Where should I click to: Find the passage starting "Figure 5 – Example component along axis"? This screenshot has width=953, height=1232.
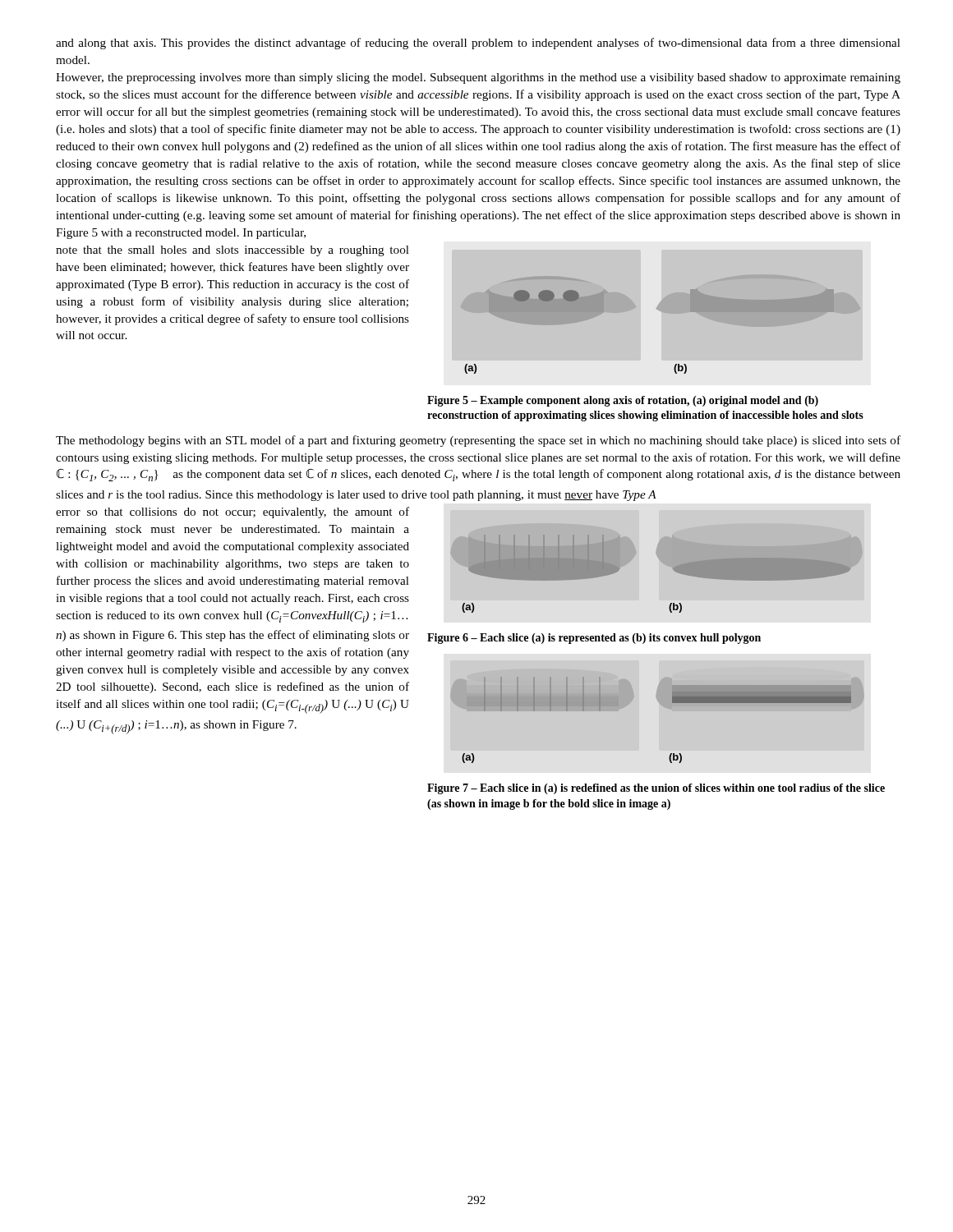(657, 408)
